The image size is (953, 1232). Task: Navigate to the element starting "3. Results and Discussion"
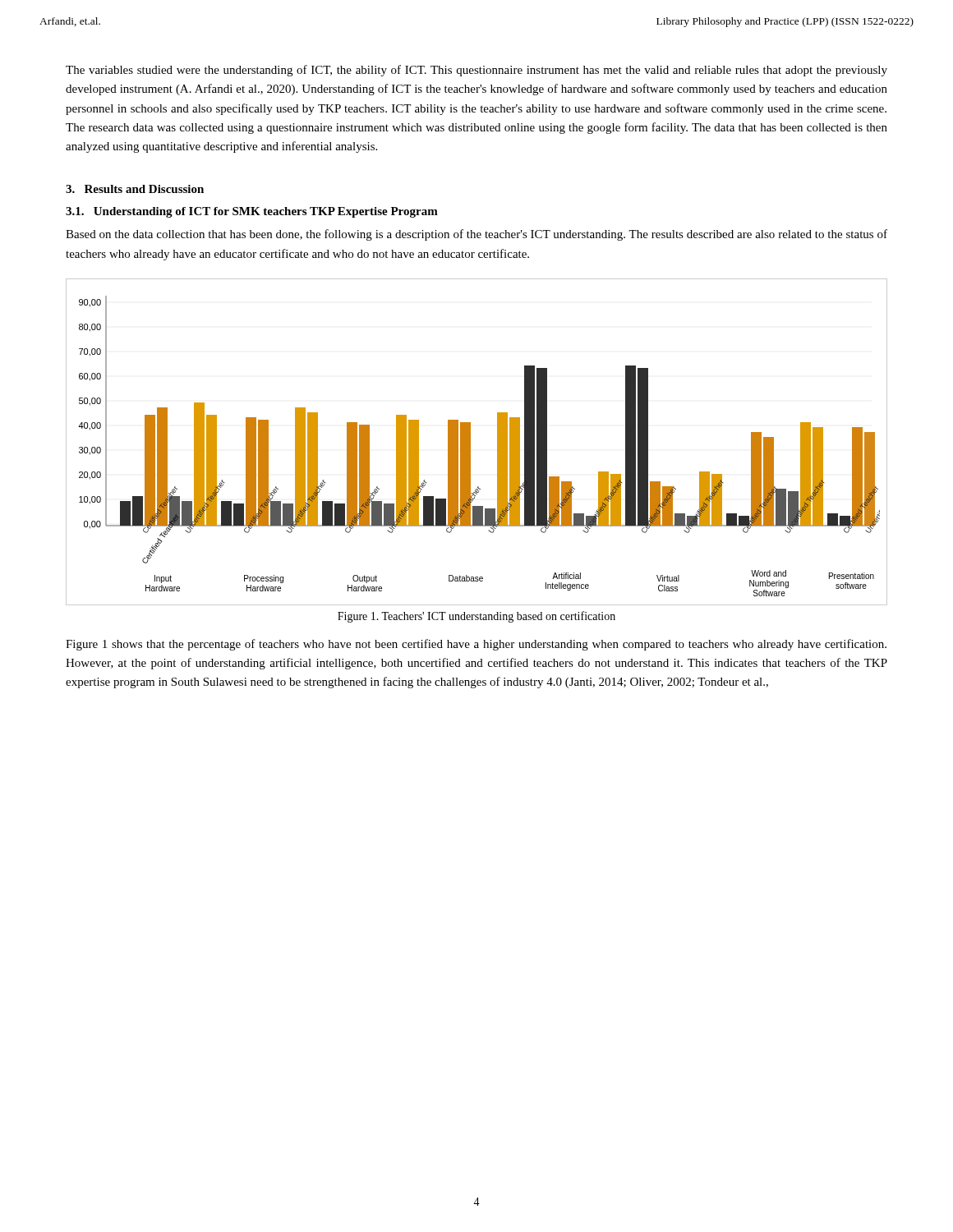pyautogui.click(x=135, y=189)
